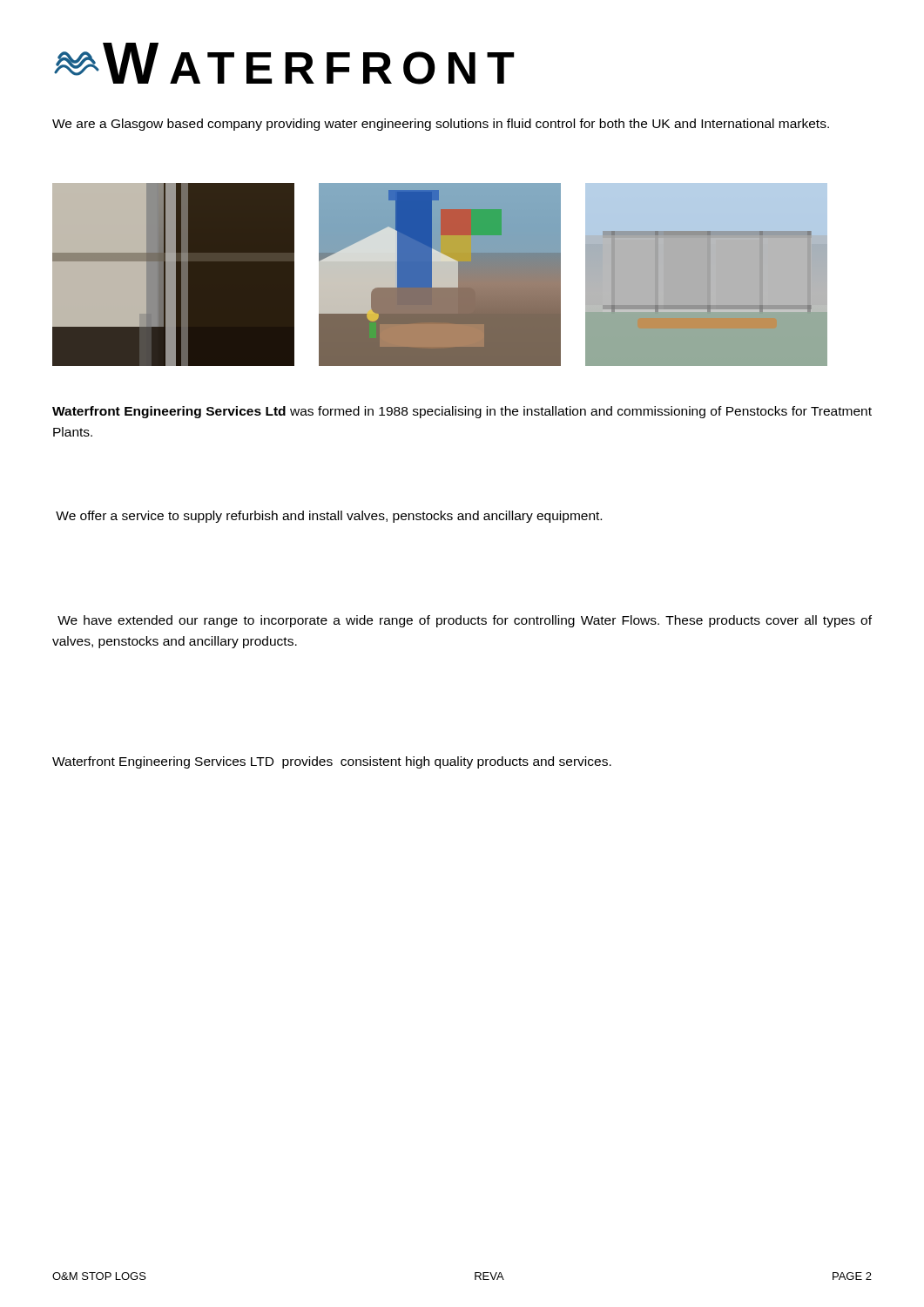Select the text starting "We are a Glasgow based company providing"
The width and height of the screenshot is (924, 1307).
(441, 123)
